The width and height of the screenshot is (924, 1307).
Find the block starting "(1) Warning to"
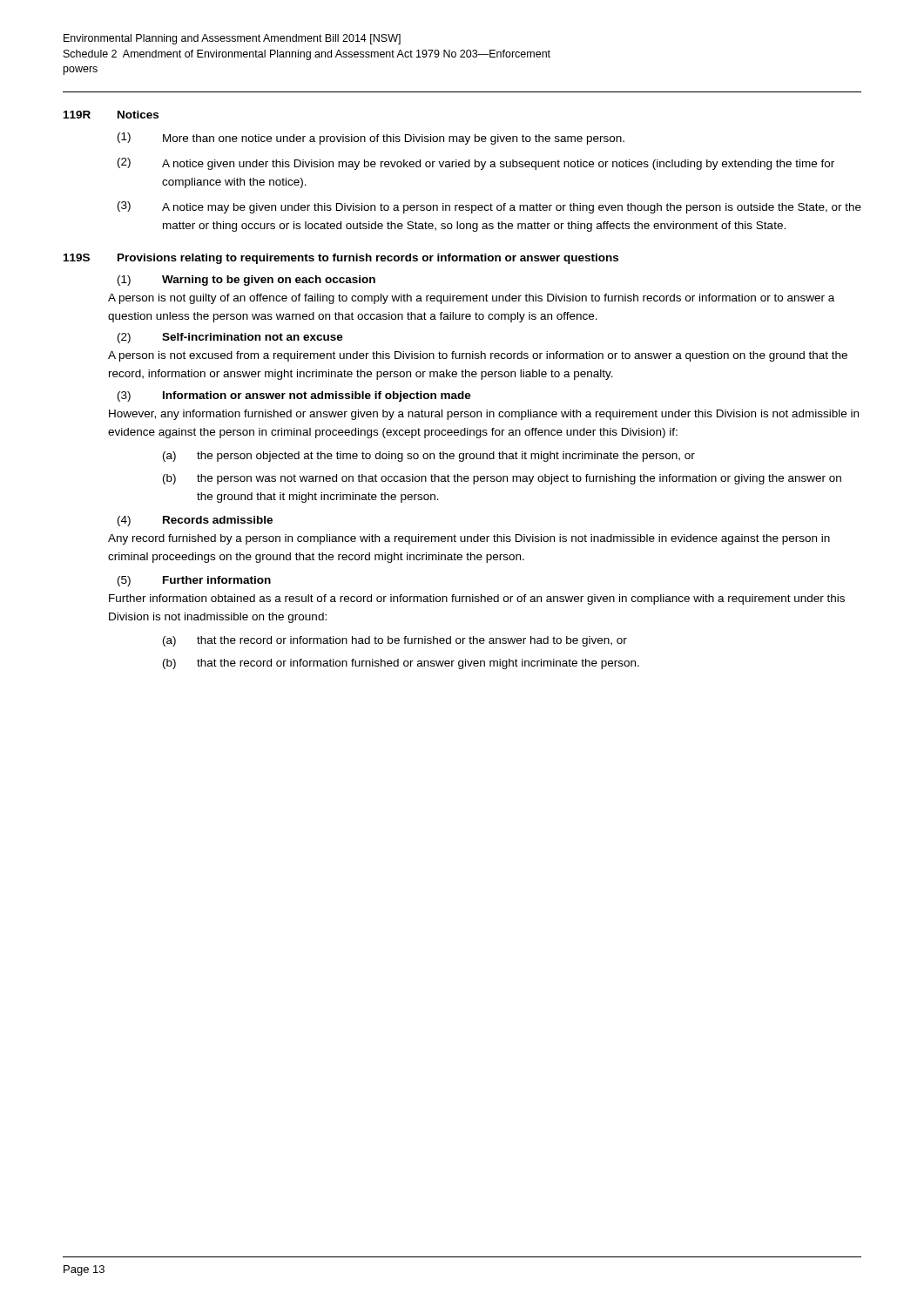click(x=246, y=279)
